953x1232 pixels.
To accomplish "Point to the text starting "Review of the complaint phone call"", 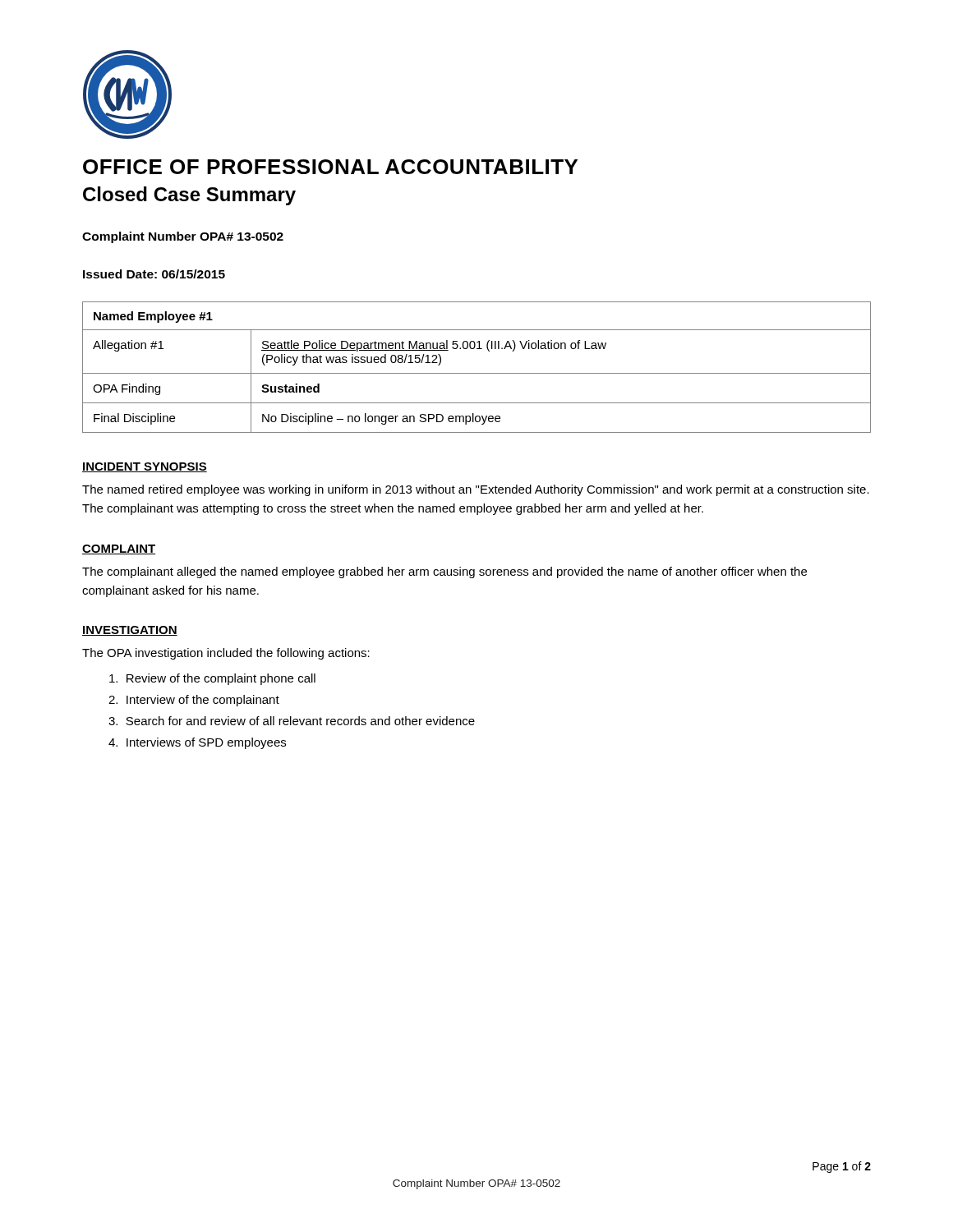I will point(212,678).
